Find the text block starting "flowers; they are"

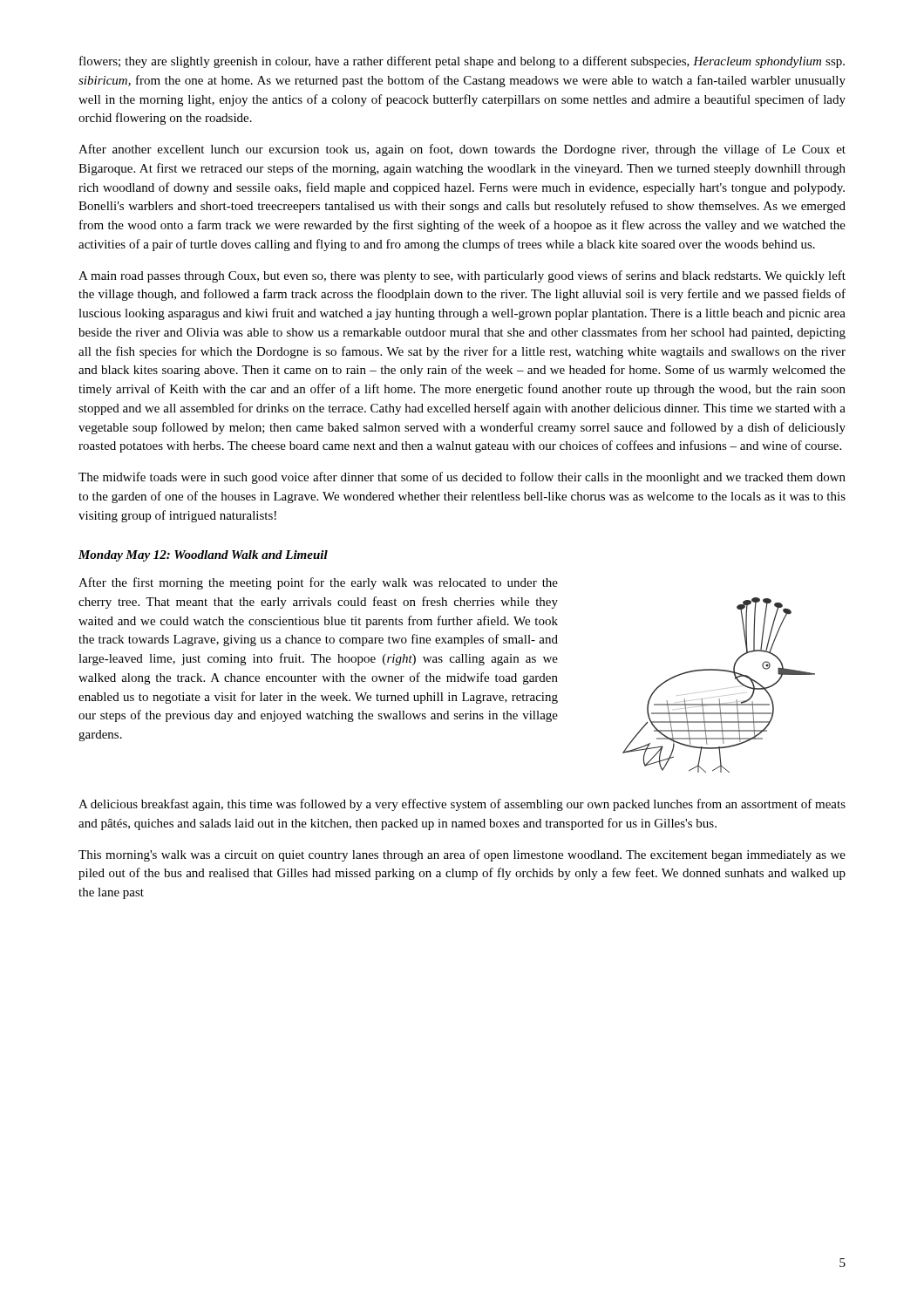pos(462,89)
